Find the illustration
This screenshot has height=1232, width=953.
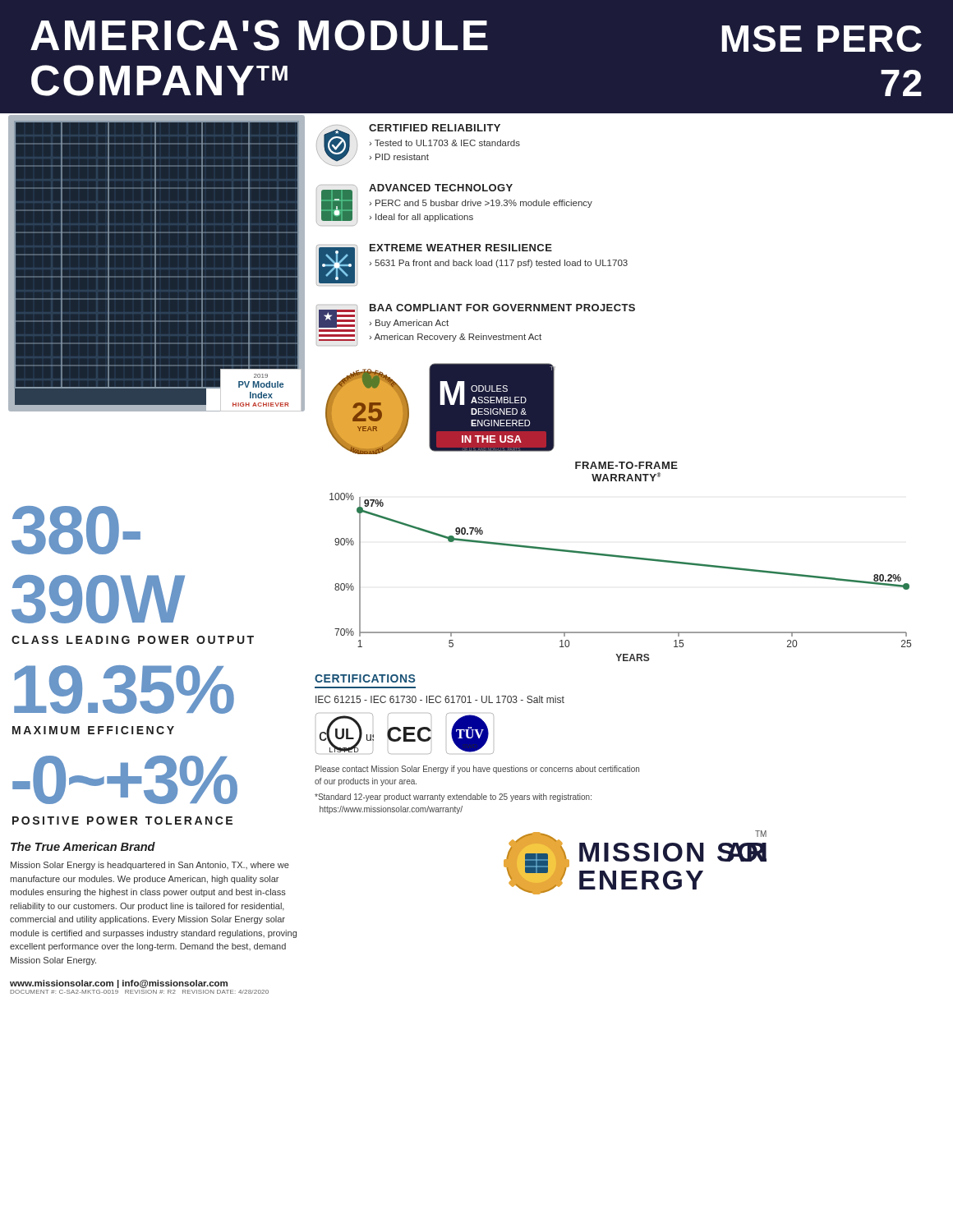(x=157, y=263)
